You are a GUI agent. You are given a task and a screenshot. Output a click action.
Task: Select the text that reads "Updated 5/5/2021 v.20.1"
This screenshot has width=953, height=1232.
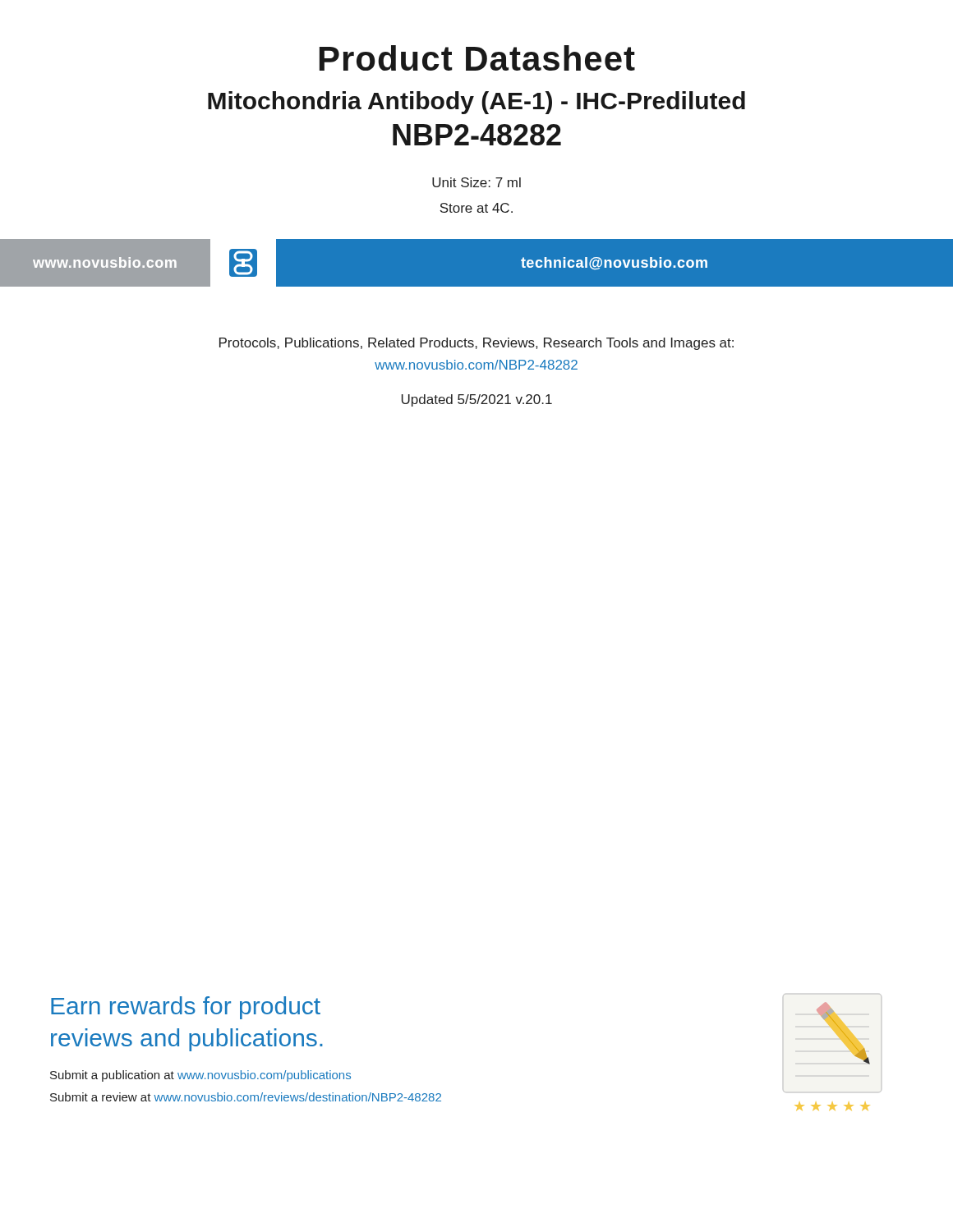(x=476, y=399)
